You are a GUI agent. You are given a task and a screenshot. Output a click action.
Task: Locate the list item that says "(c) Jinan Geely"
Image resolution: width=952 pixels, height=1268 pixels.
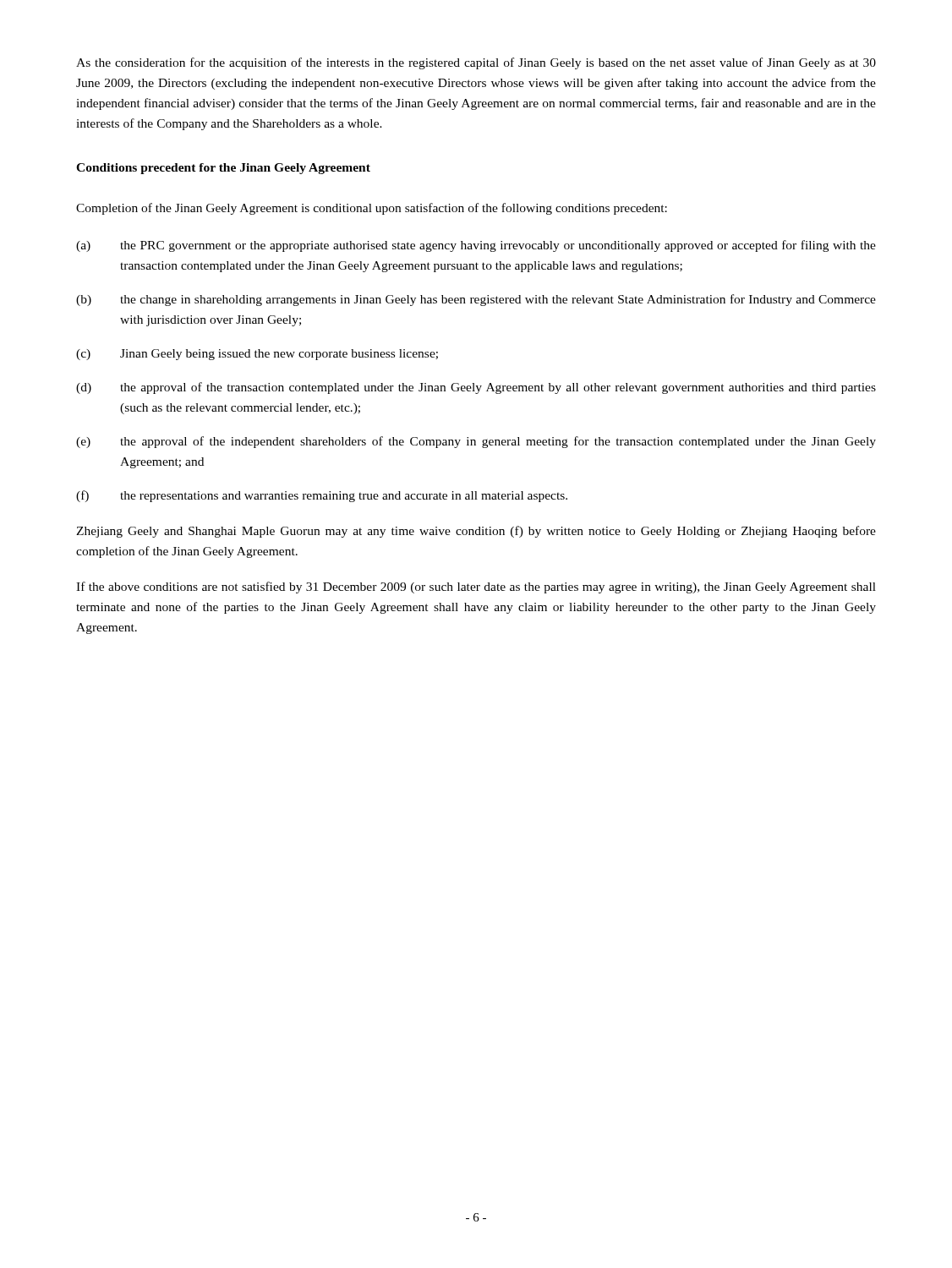(257, 355)
